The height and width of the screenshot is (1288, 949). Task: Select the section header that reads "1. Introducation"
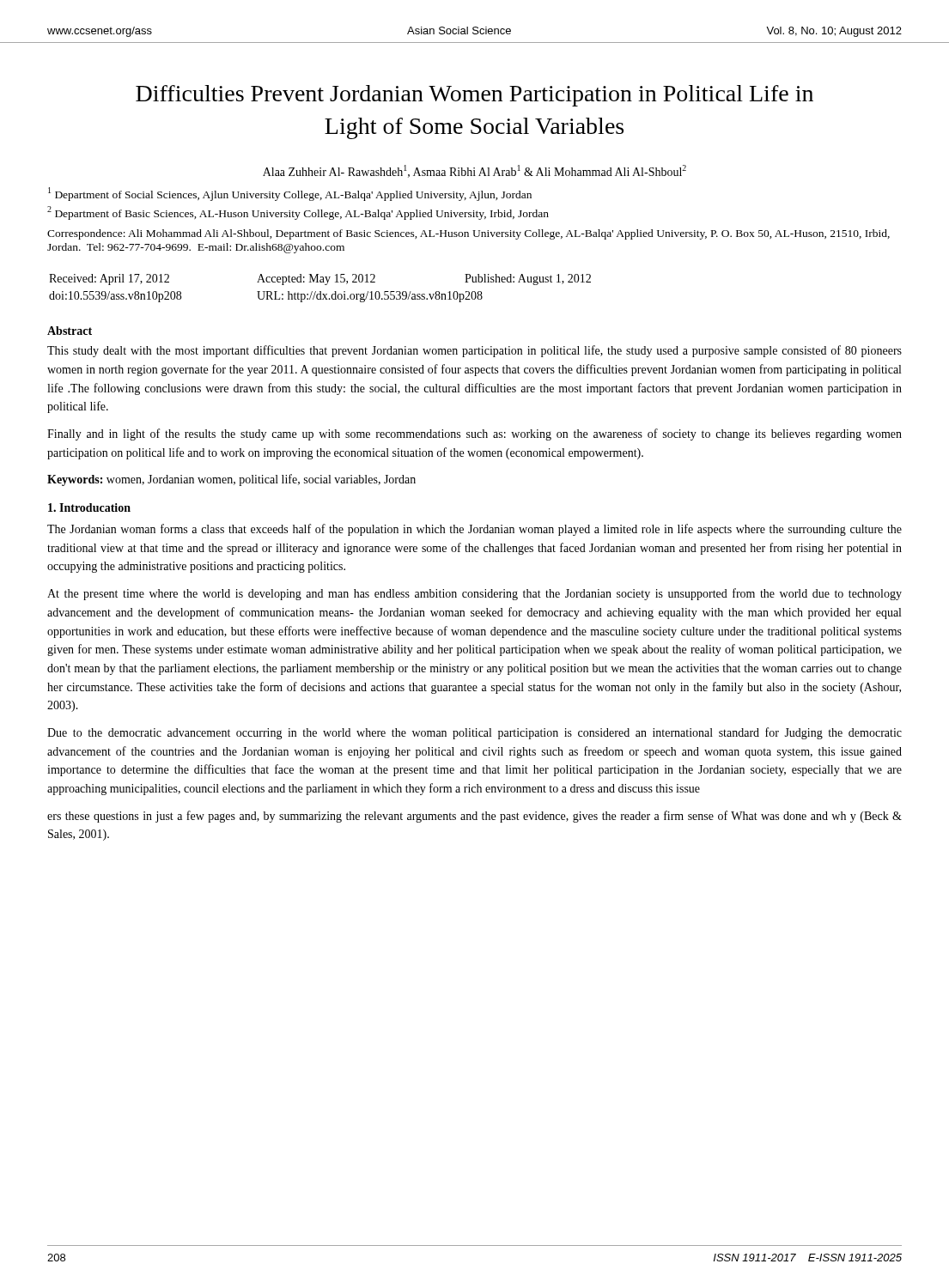(89, 508)
